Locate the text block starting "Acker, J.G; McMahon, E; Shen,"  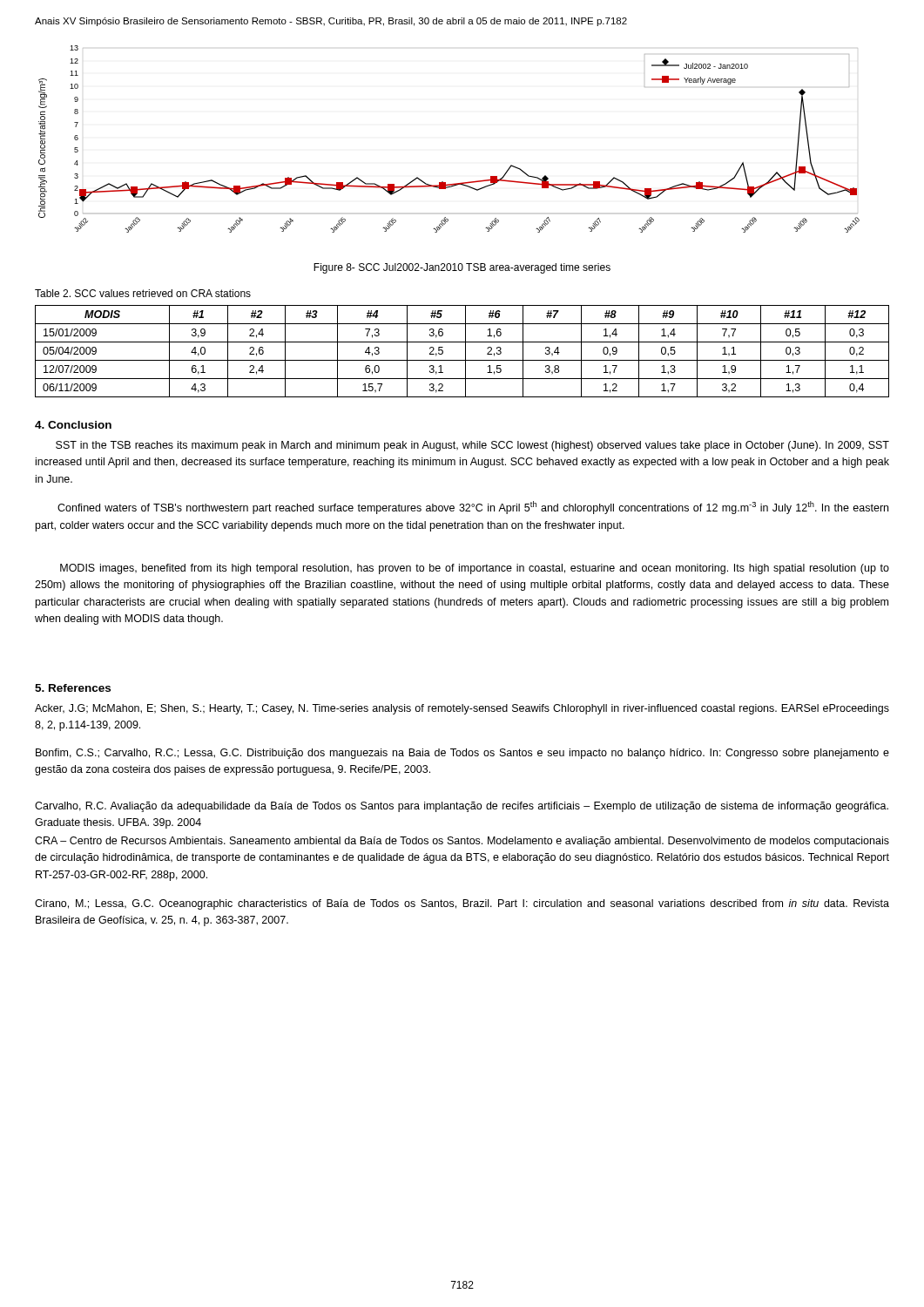(462, 717)
